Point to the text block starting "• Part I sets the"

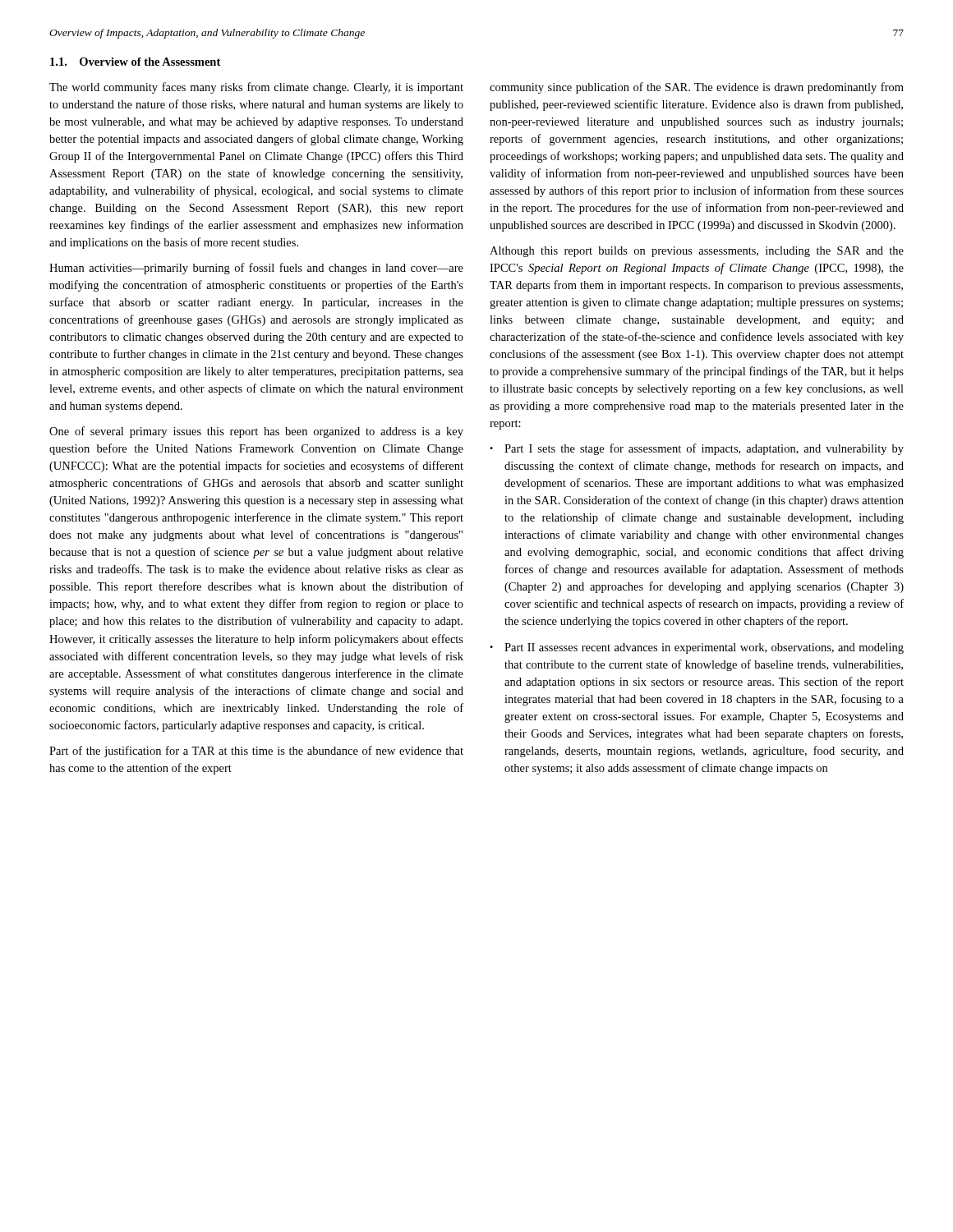tap(697, 535)
